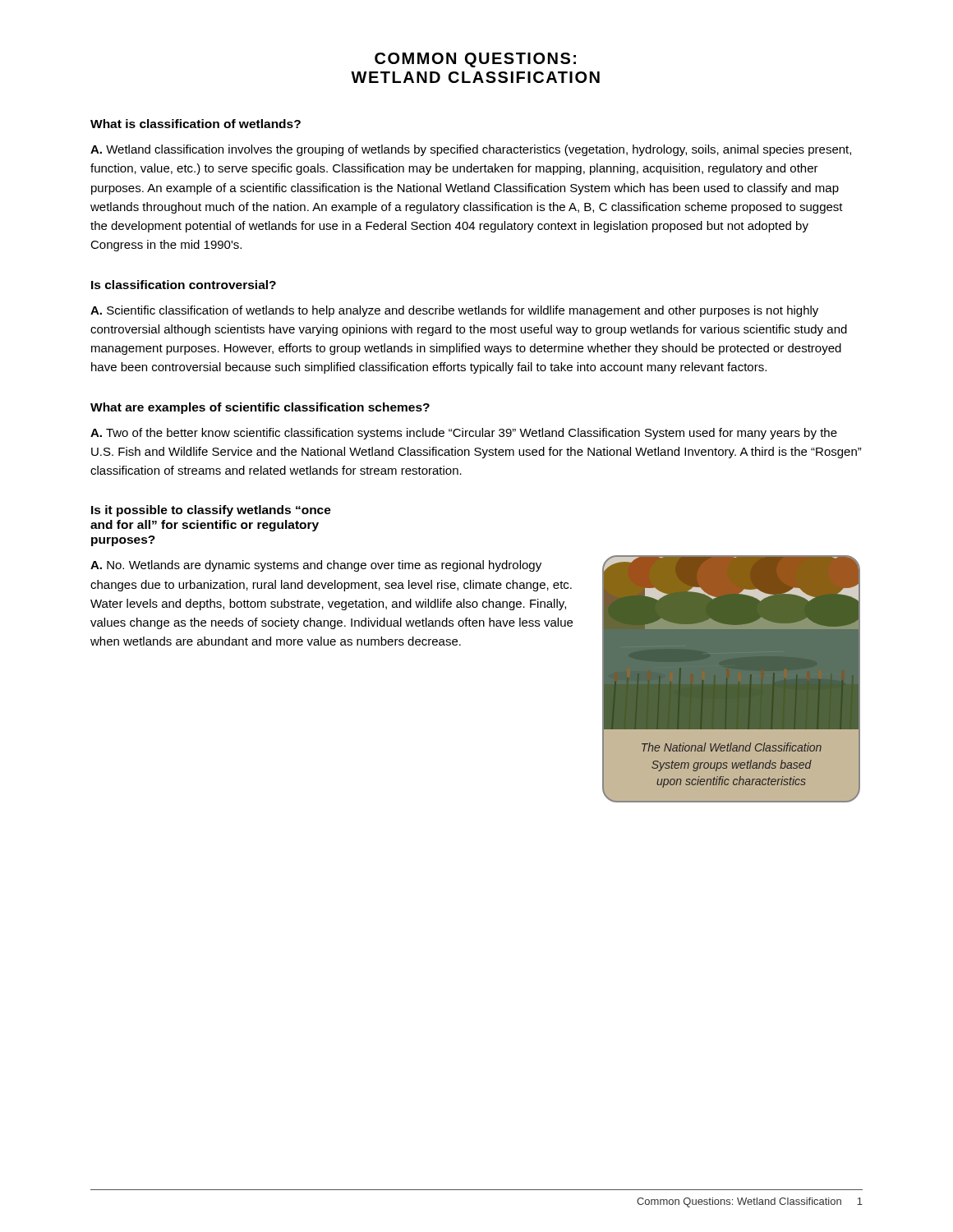953x1232 pixels.
Task: Select the text block starting "A. No. Wetlands are dynamic systems and change"
Action: (332, 603)
